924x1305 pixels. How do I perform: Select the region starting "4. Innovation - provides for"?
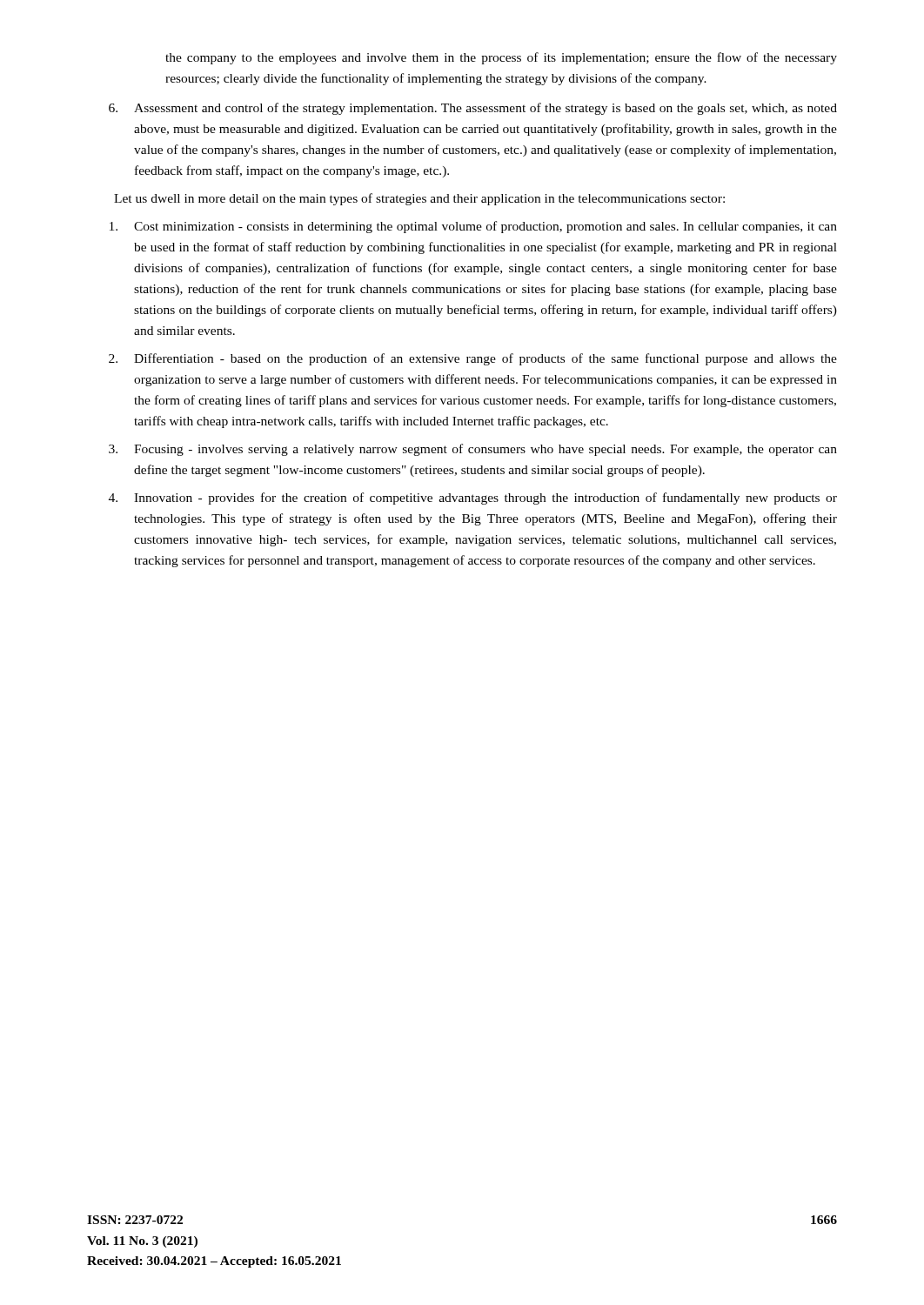pyautogui.click(x=462, y=529)
